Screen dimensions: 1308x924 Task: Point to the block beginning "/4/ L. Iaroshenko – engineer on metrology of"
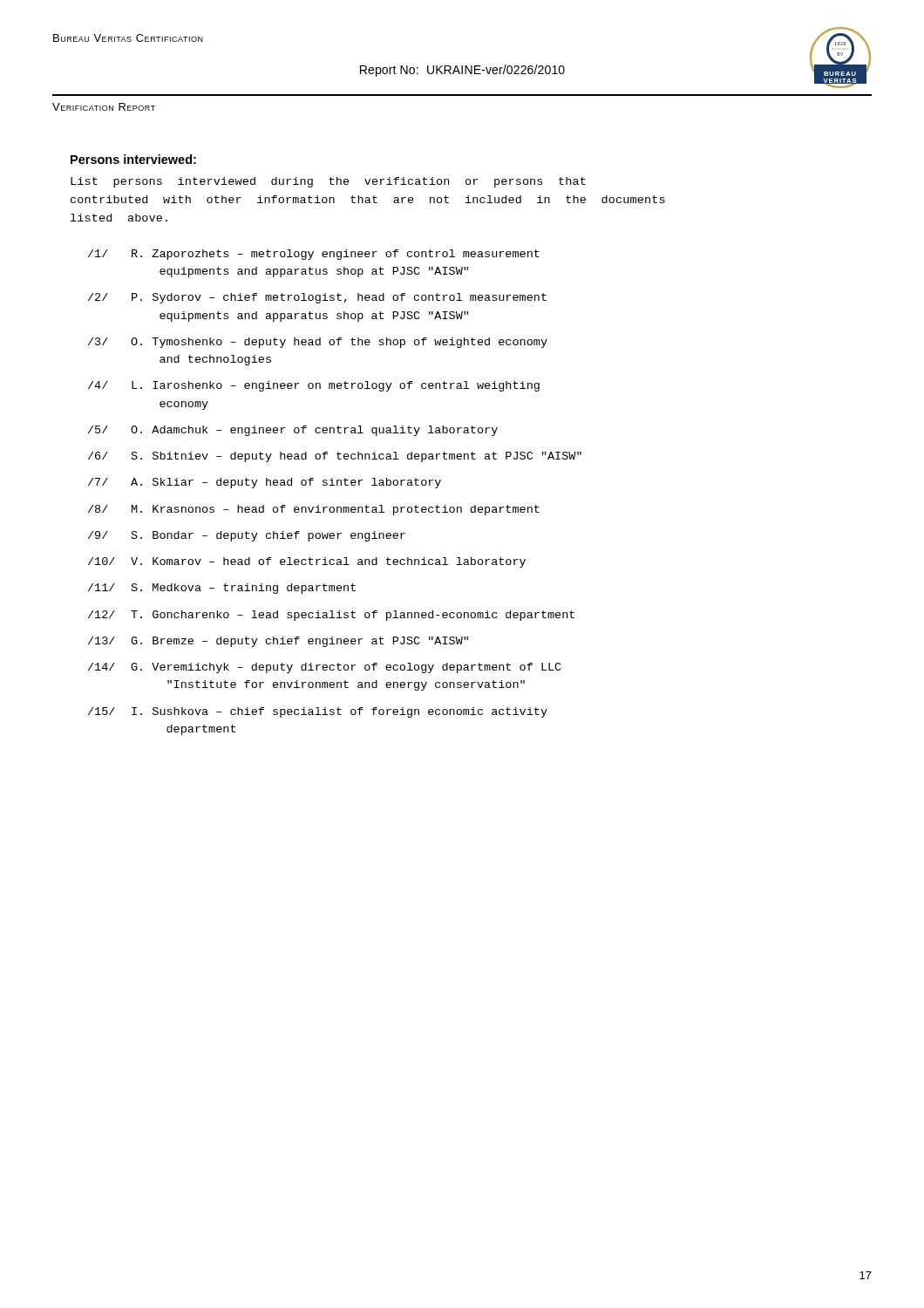point(314,395)
